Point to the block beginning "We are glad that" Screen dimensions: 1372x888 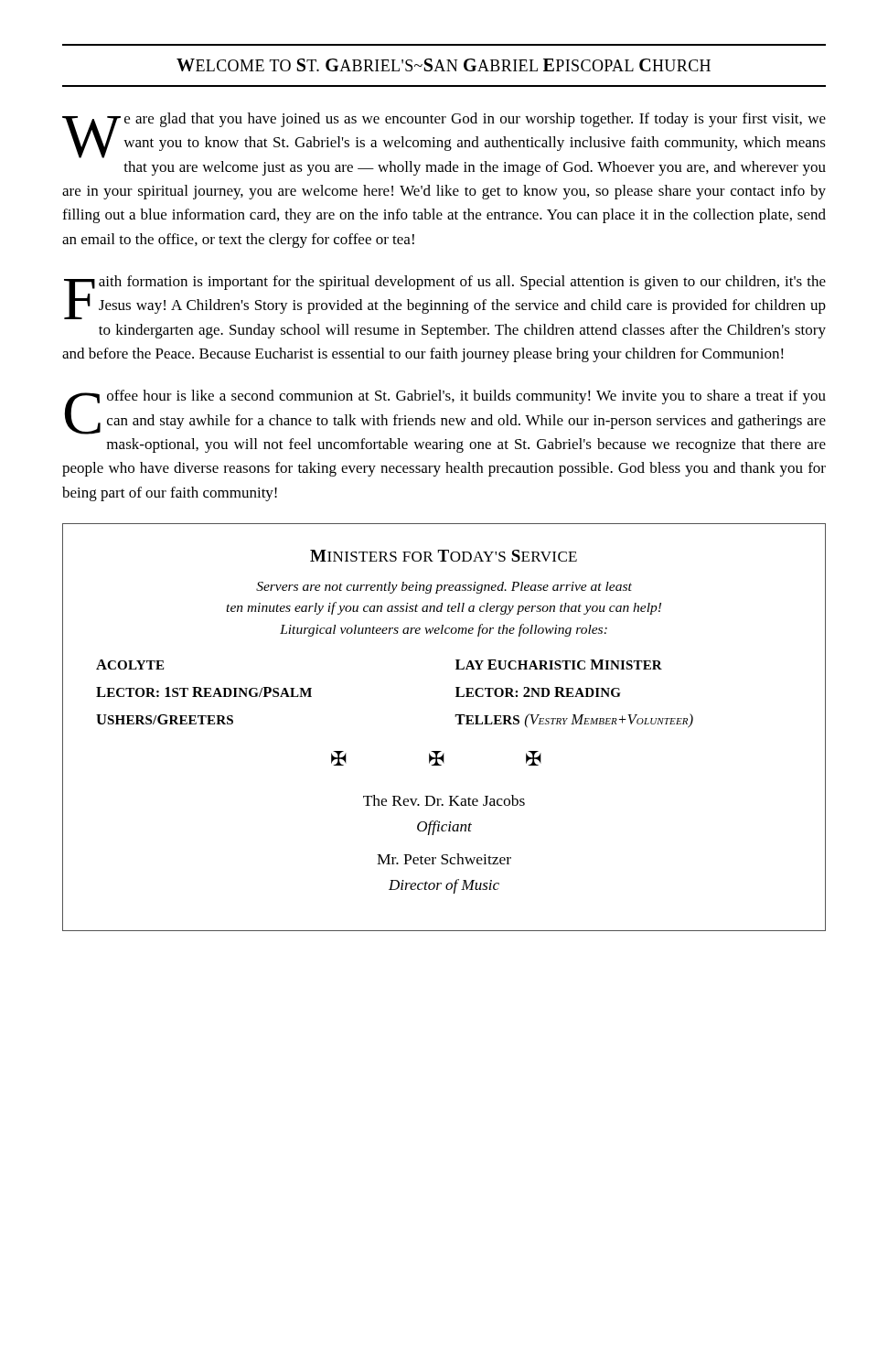point(444,177)
